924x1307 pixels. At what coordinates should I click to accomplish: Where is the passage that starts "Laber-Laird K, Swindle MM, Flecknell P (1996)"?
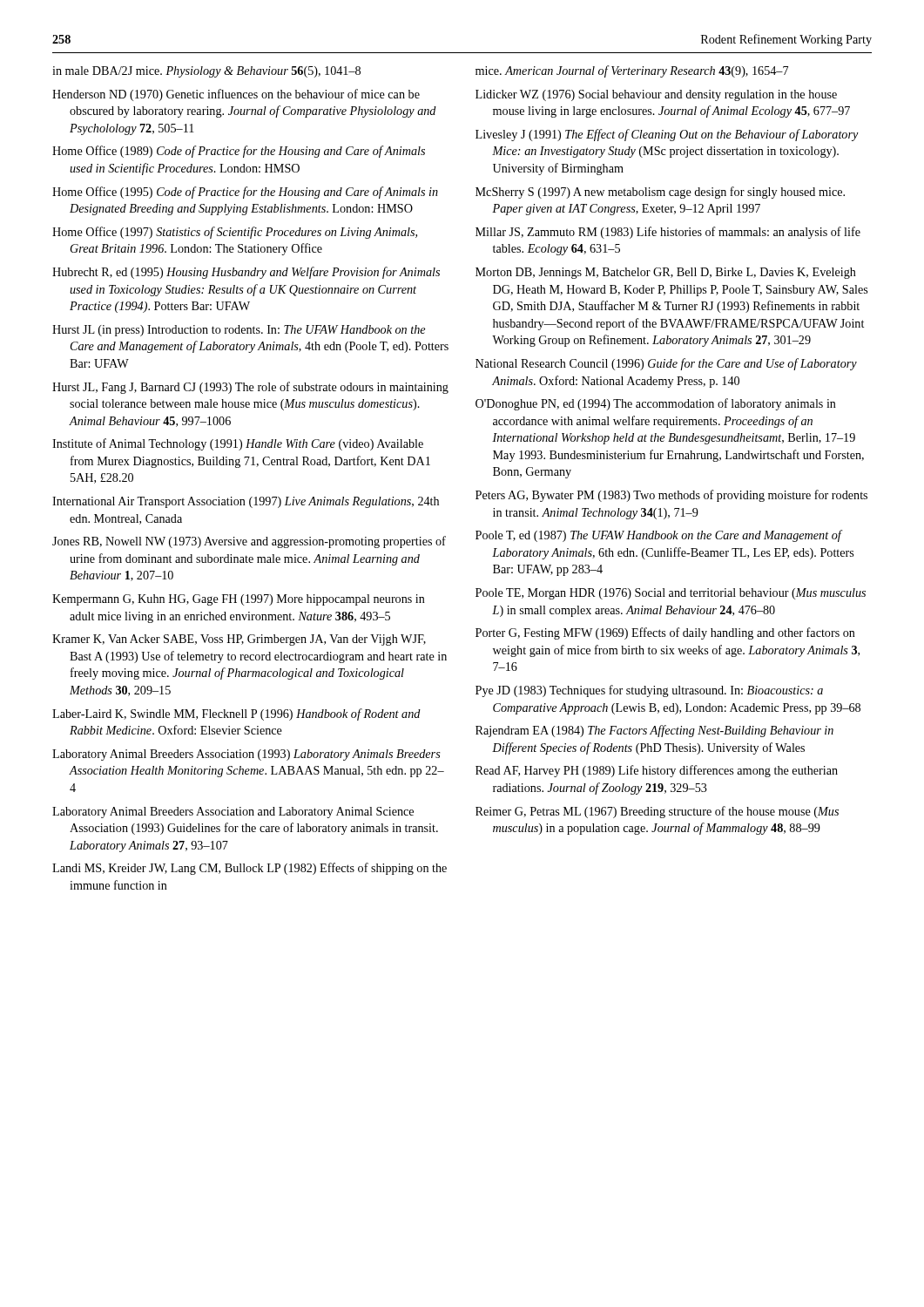(236, 722)
